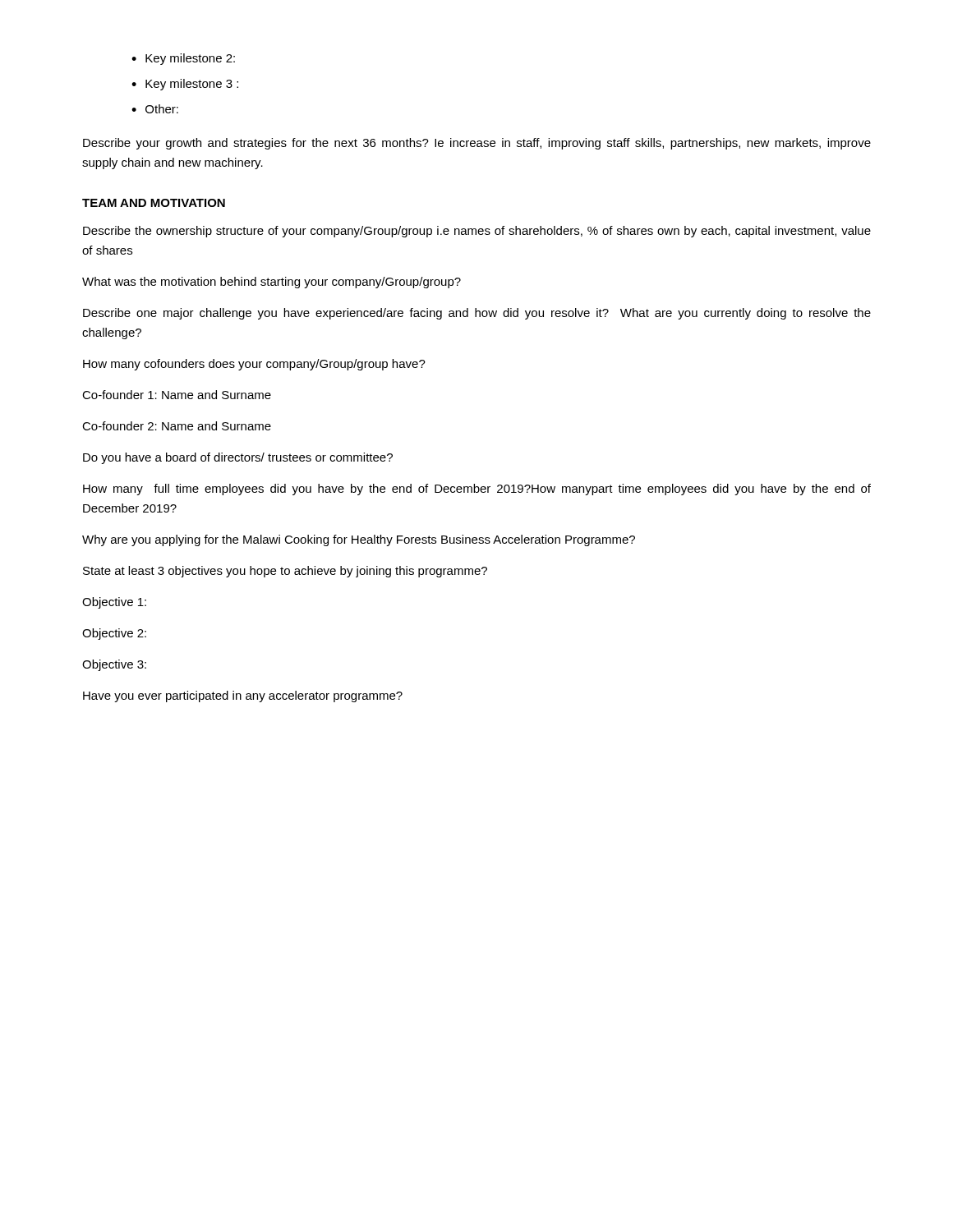Screen dimensions: 1232x953
Task: Locate the text with the text "Objective 1:"
Action: pyautogui.click(x=115, y=601)
